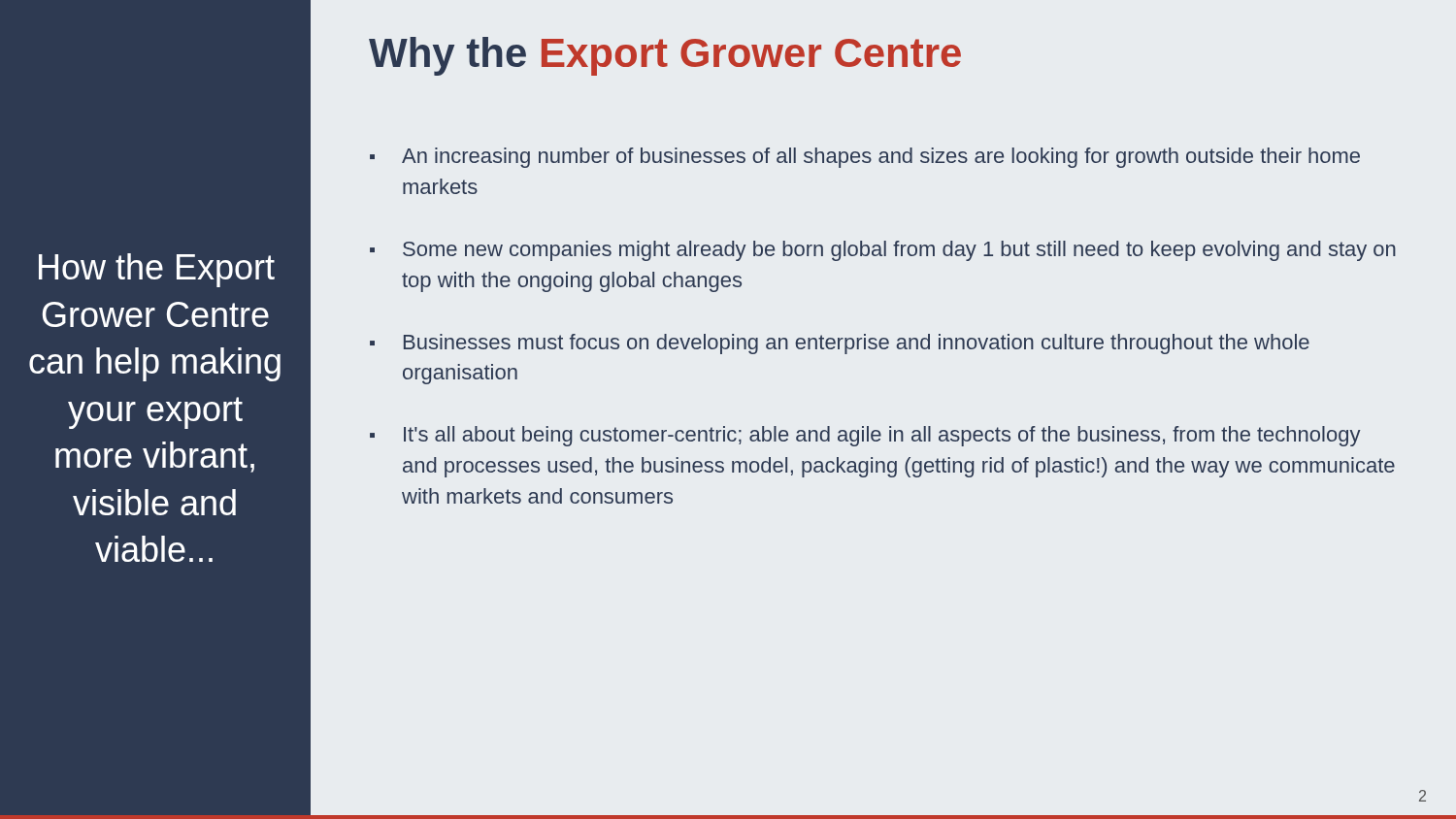
Task: Find the title containing "Why the Export Grower Centre"
Action: point(666,53)
